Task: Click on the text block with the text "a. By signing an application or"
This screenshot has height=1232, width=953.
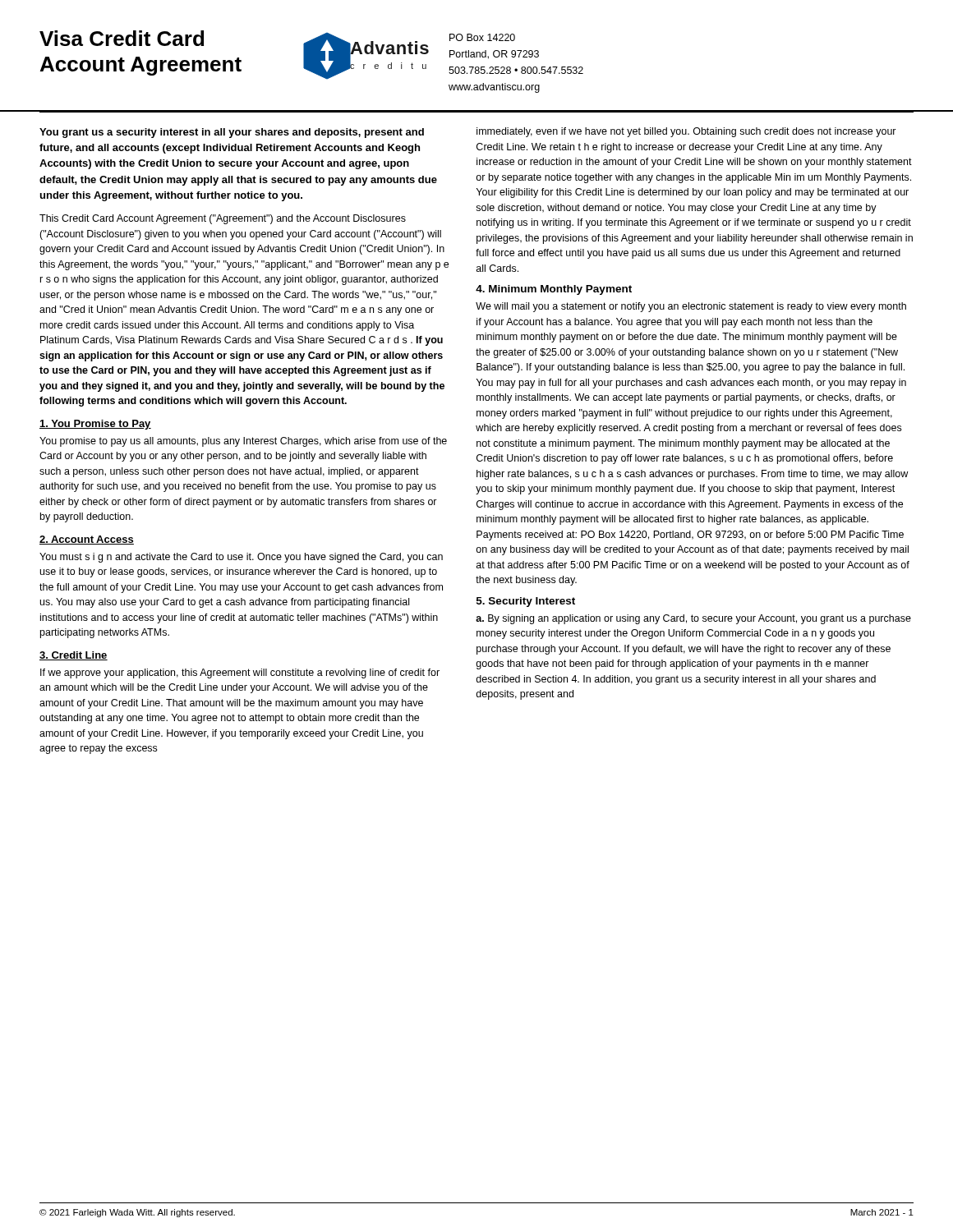Action: pos(695,656)
